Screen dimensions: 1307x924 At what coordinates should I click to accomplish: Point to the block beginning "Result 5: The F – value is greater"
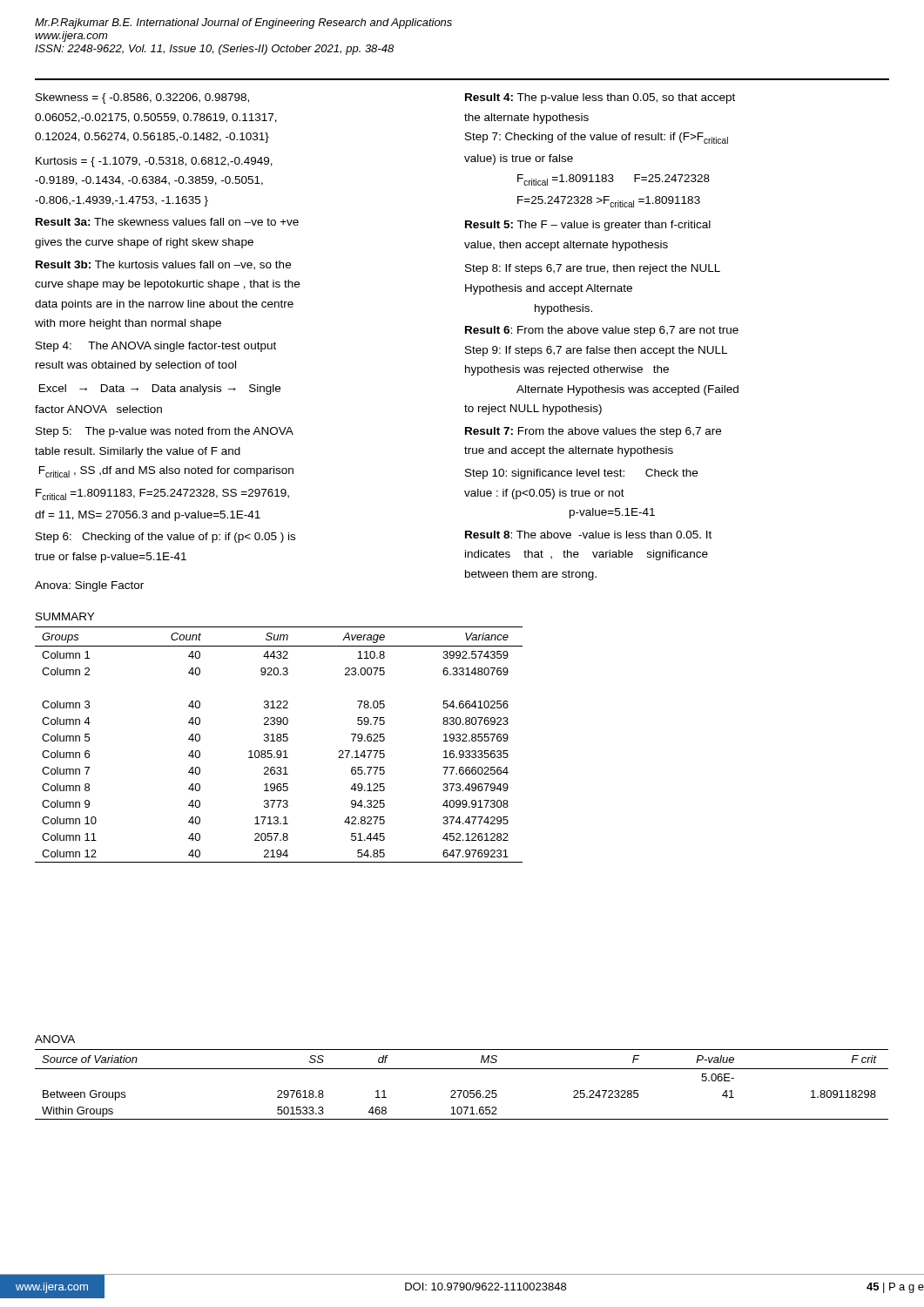coord(677,235)
